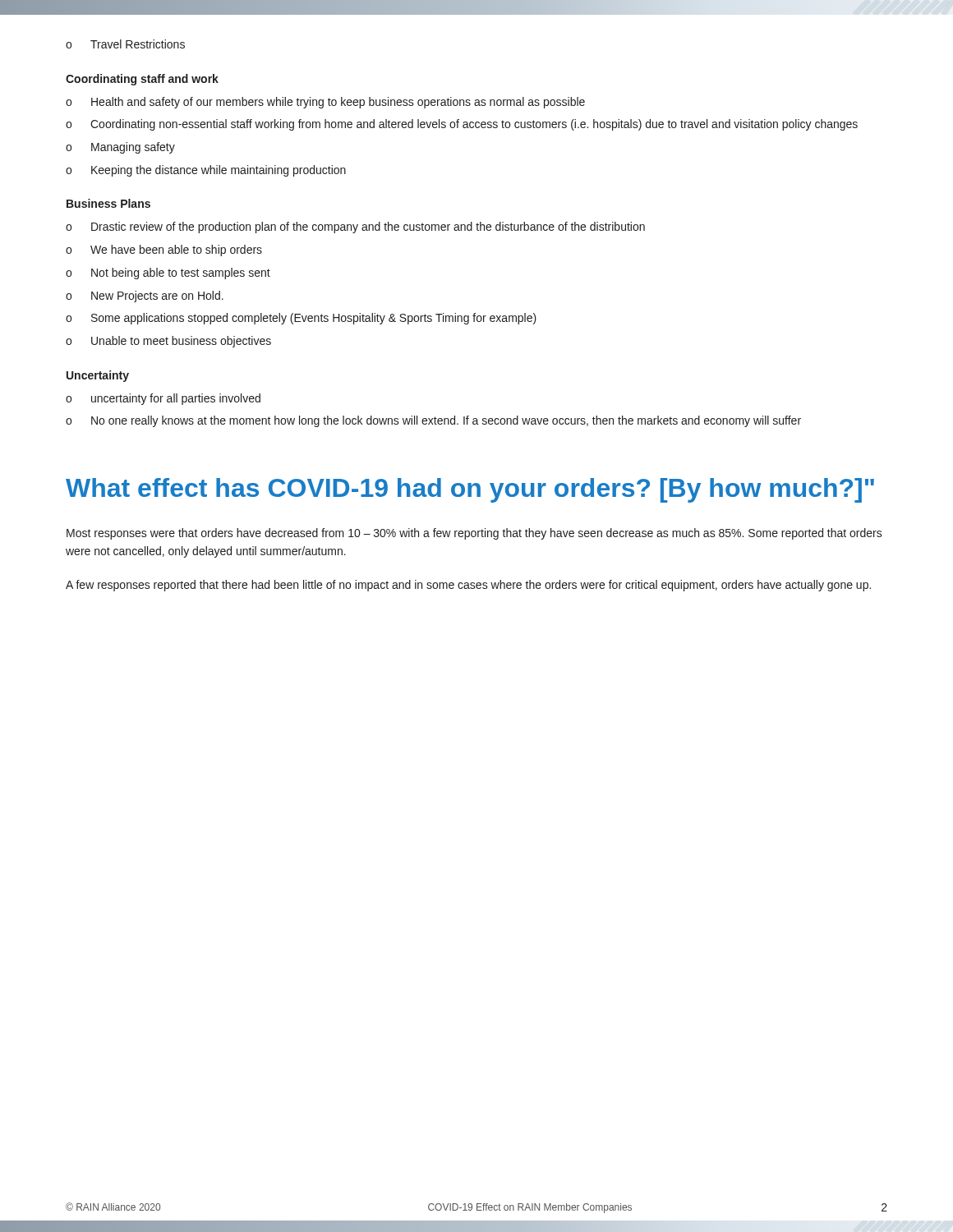Find the text block that says "Most responses were that orders have decreased from"
This screenshot has width=953, height=1232.
tap(474, 542)
